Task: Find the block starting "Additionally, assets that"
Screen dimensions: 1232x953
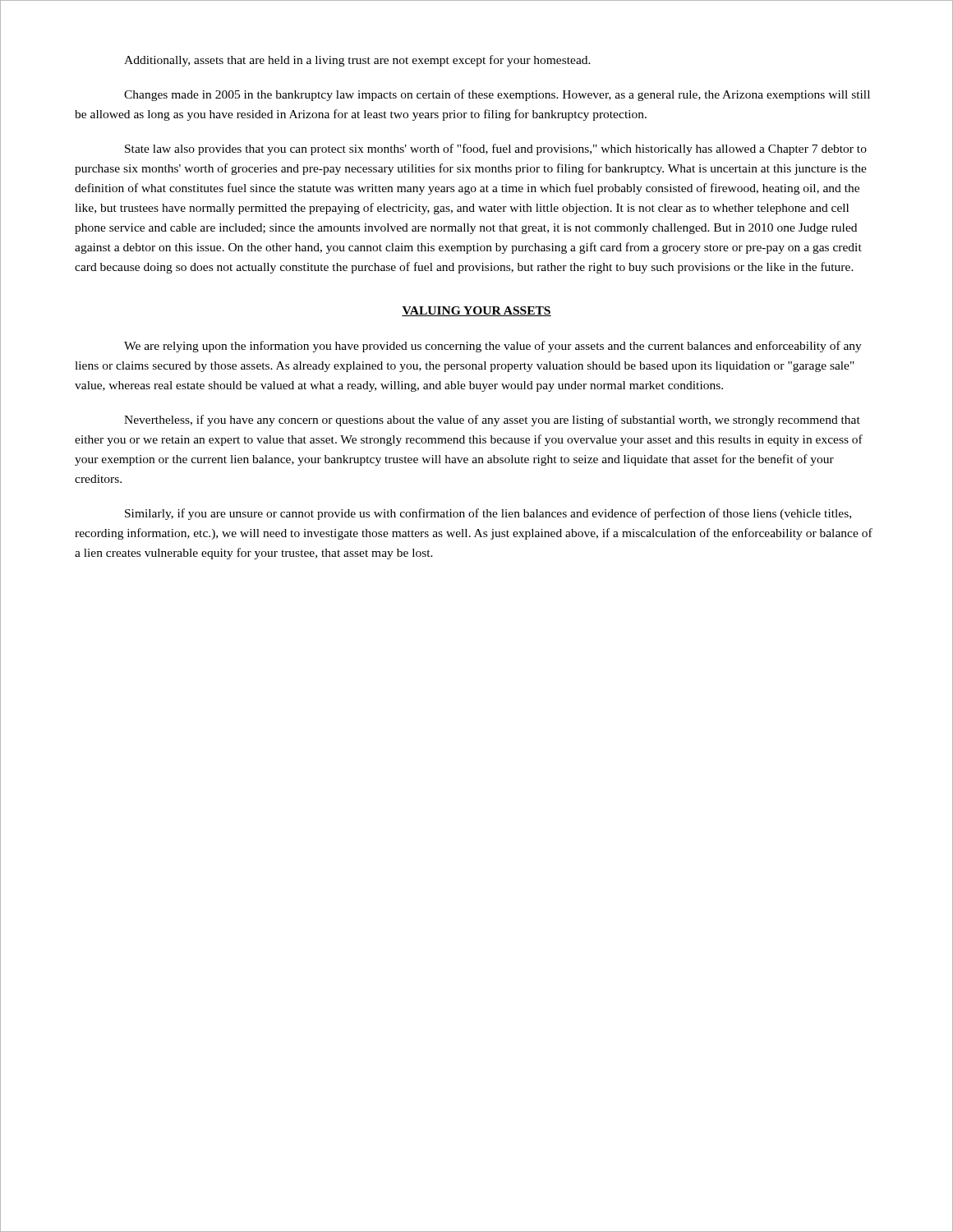Action: (x=358, y=60)
